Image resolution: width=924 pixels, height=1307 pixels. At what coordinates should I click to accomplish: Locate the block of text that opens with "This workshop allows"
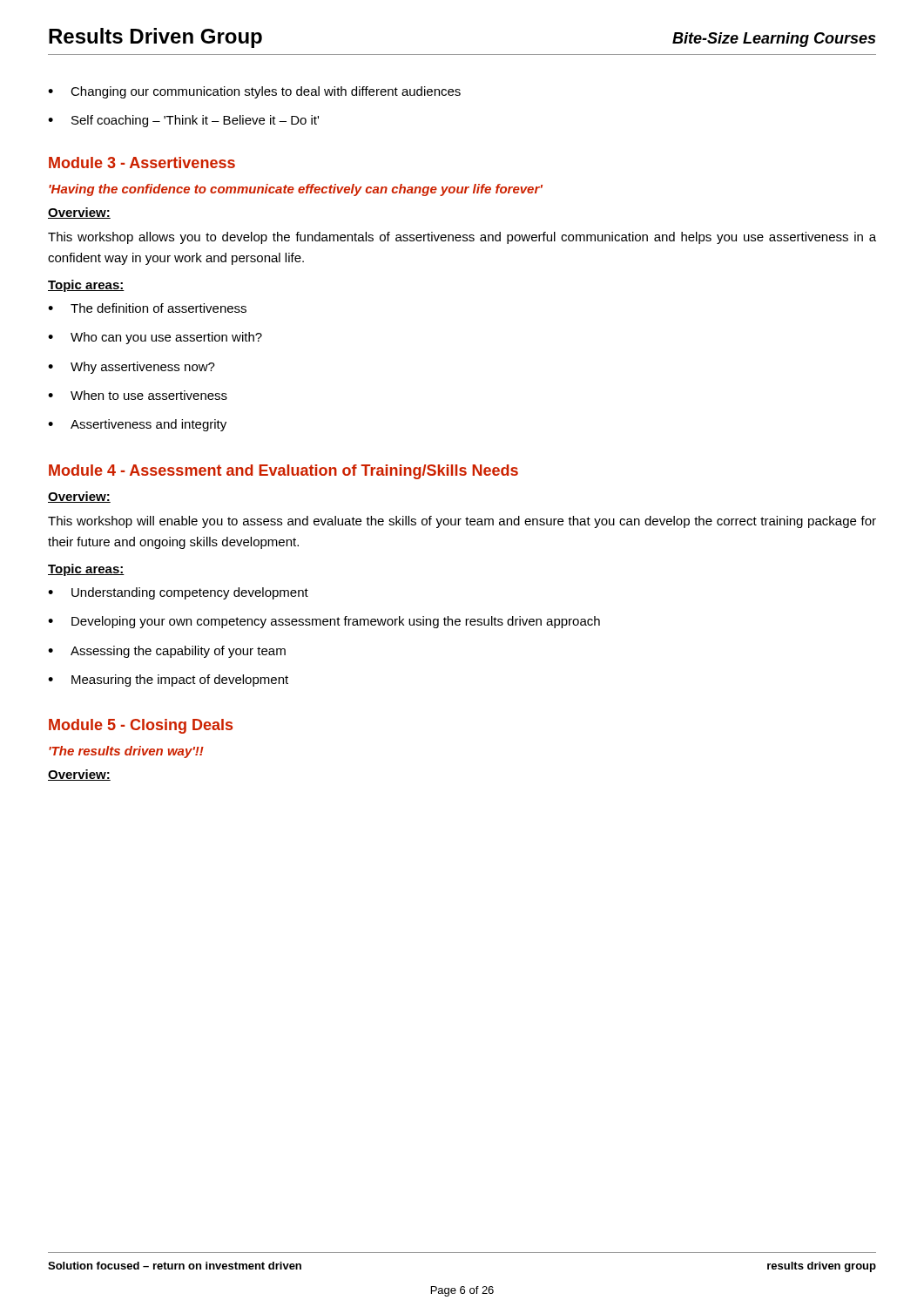coord(462,247)
